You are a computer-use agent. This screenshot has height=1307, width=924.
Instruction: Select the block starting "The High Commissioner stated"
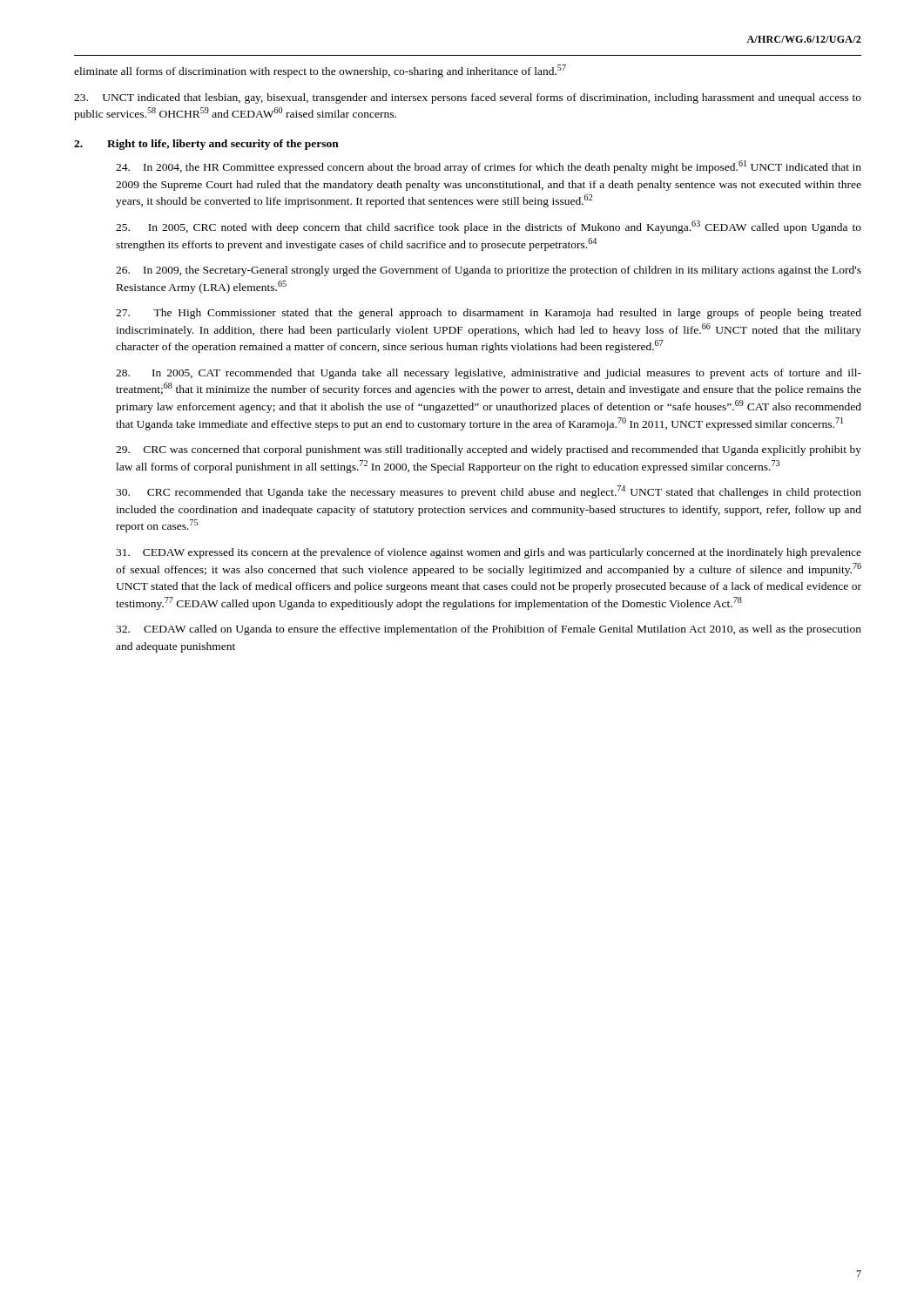coord(489,330)
